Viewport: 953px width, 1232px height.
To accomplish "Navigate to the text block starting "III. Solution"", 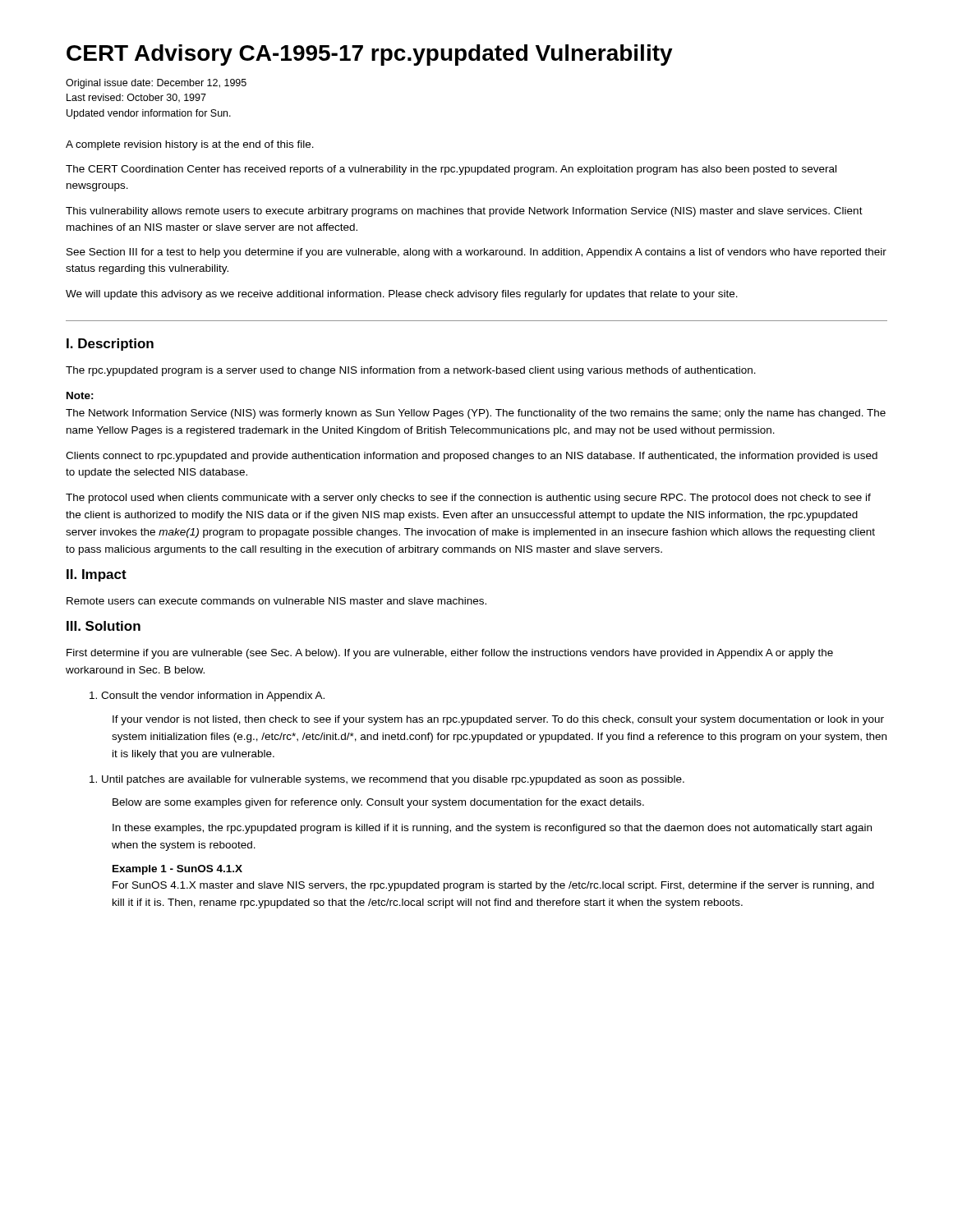I will point(104,626).
